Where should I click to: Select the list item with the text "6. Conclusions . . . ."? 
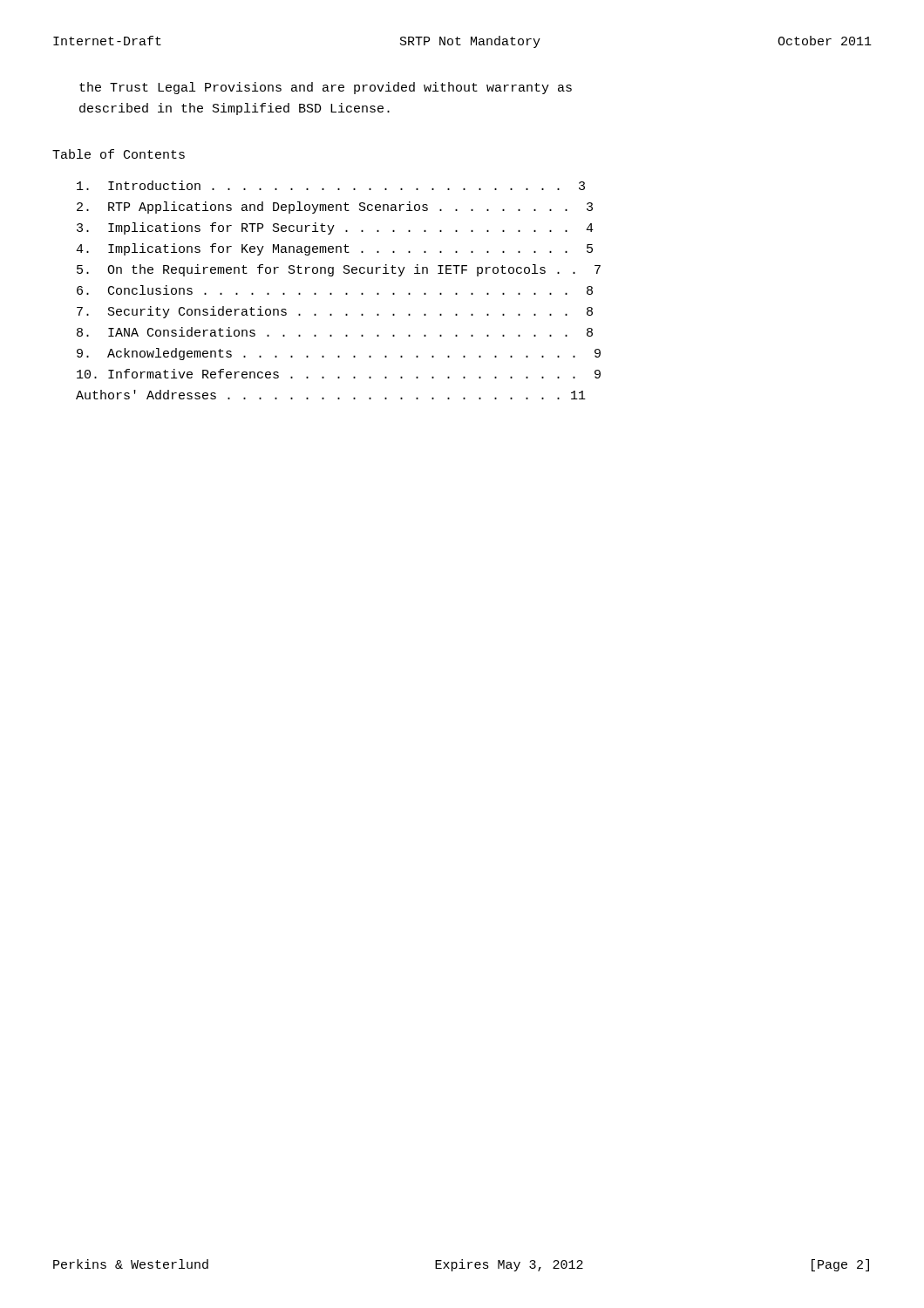click(x=323, y=291)
